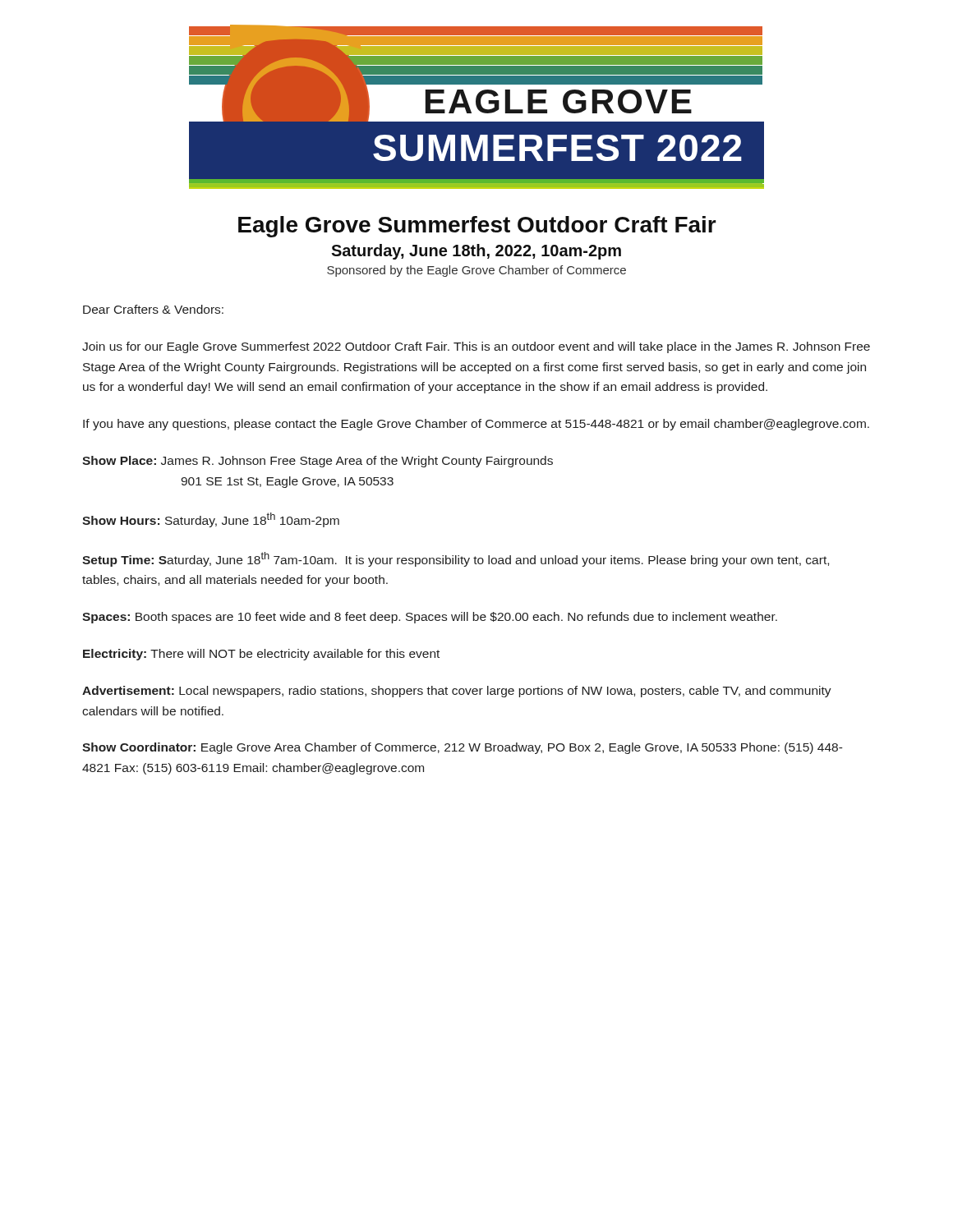Click on the text that reads "Dear Crafters & Vendors:"
Screen dimensions: 1232x953
[153, 309]
